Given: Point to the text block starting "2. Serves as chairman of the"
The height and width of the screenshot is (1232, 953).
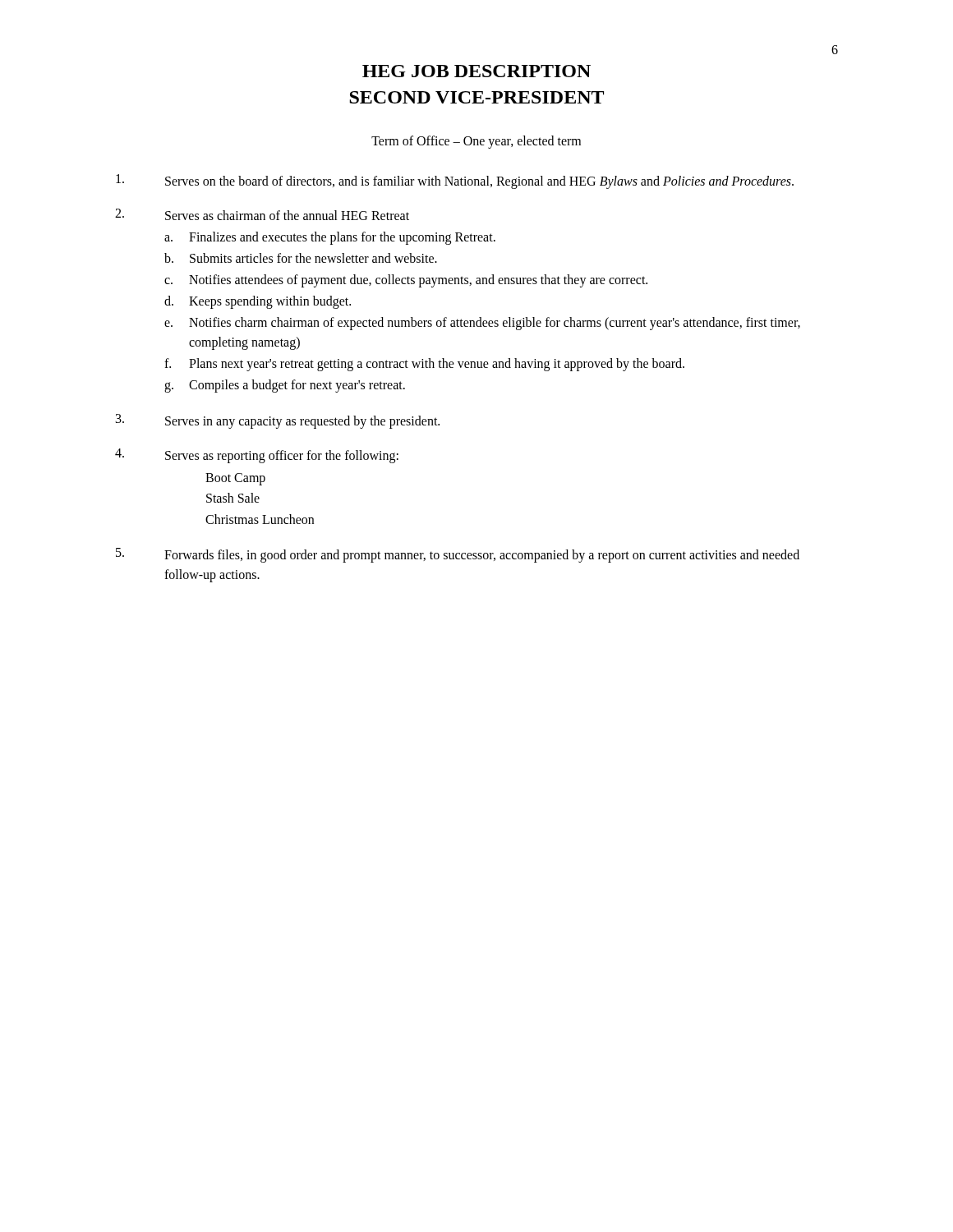Looking at the screenshot, I should tap(262, 214).
